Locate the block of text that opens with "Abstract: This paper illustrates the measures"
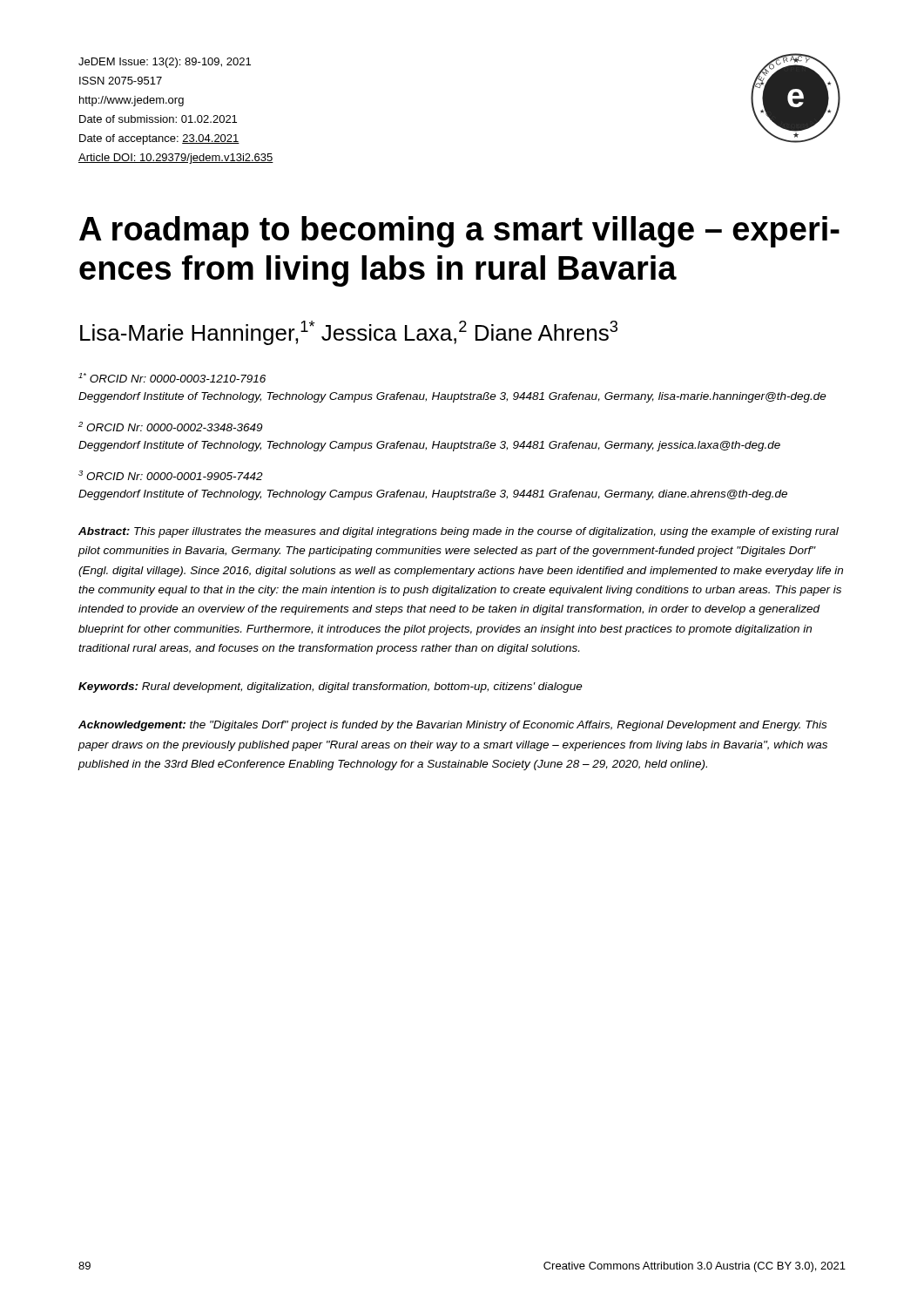The height and width of the screenshot is (1307, 924). tap(462, 590)
